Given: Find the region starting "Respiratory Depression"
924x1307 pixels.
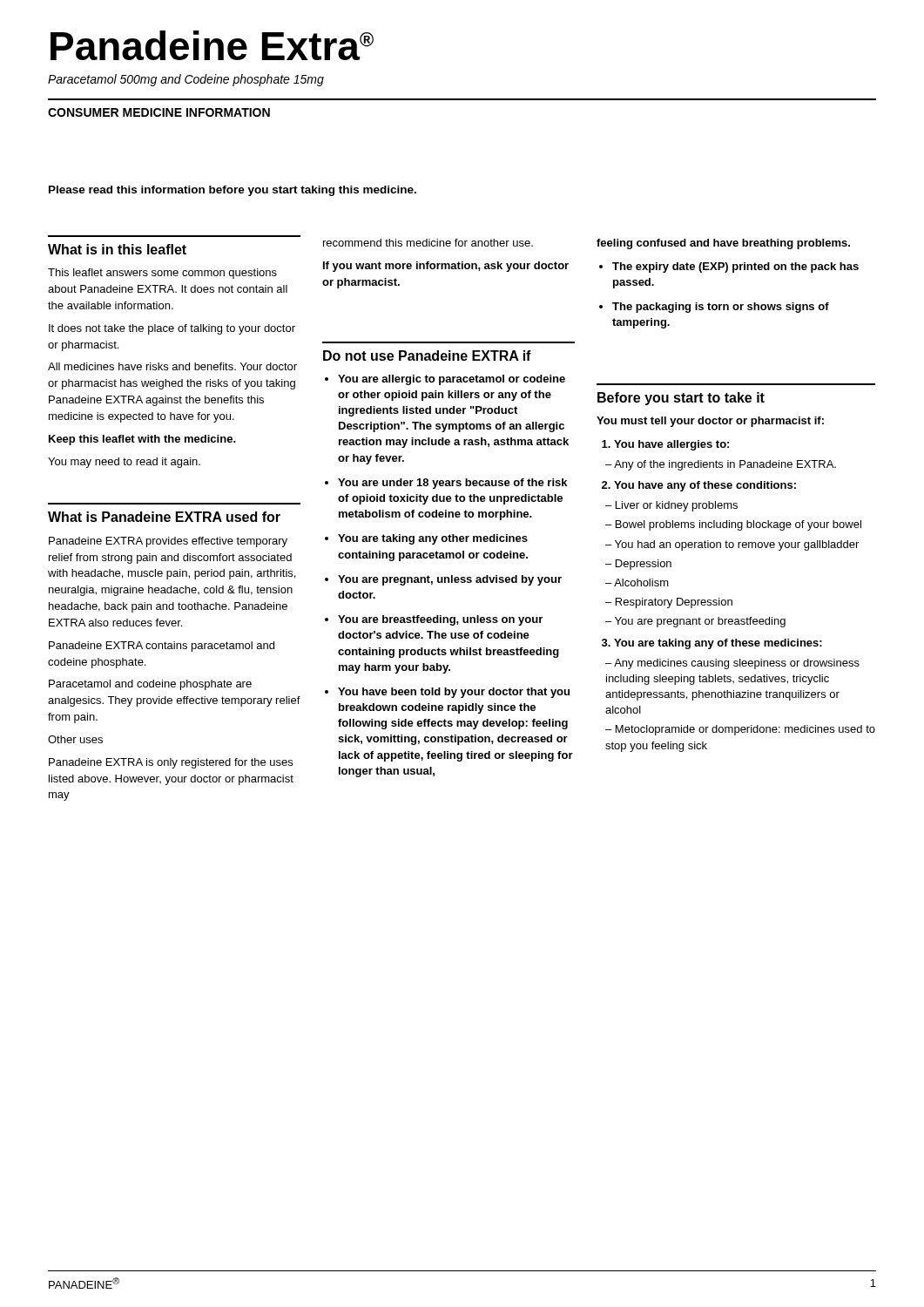Looking at the screenshot, I should (x=674, y=602).
